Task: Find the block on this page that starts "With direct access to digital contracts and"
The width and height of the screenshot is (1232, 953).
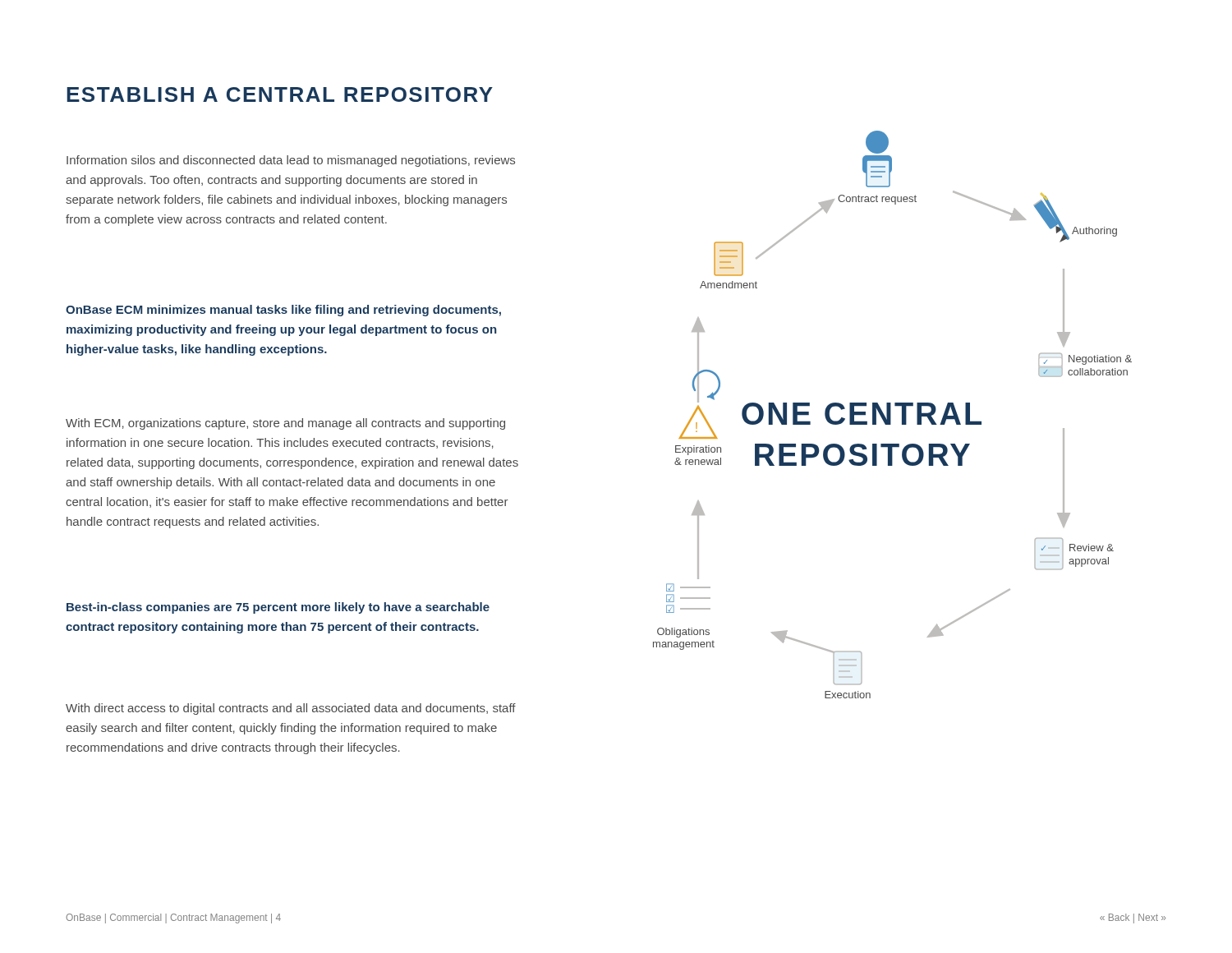Action: [x=294, y=728]
